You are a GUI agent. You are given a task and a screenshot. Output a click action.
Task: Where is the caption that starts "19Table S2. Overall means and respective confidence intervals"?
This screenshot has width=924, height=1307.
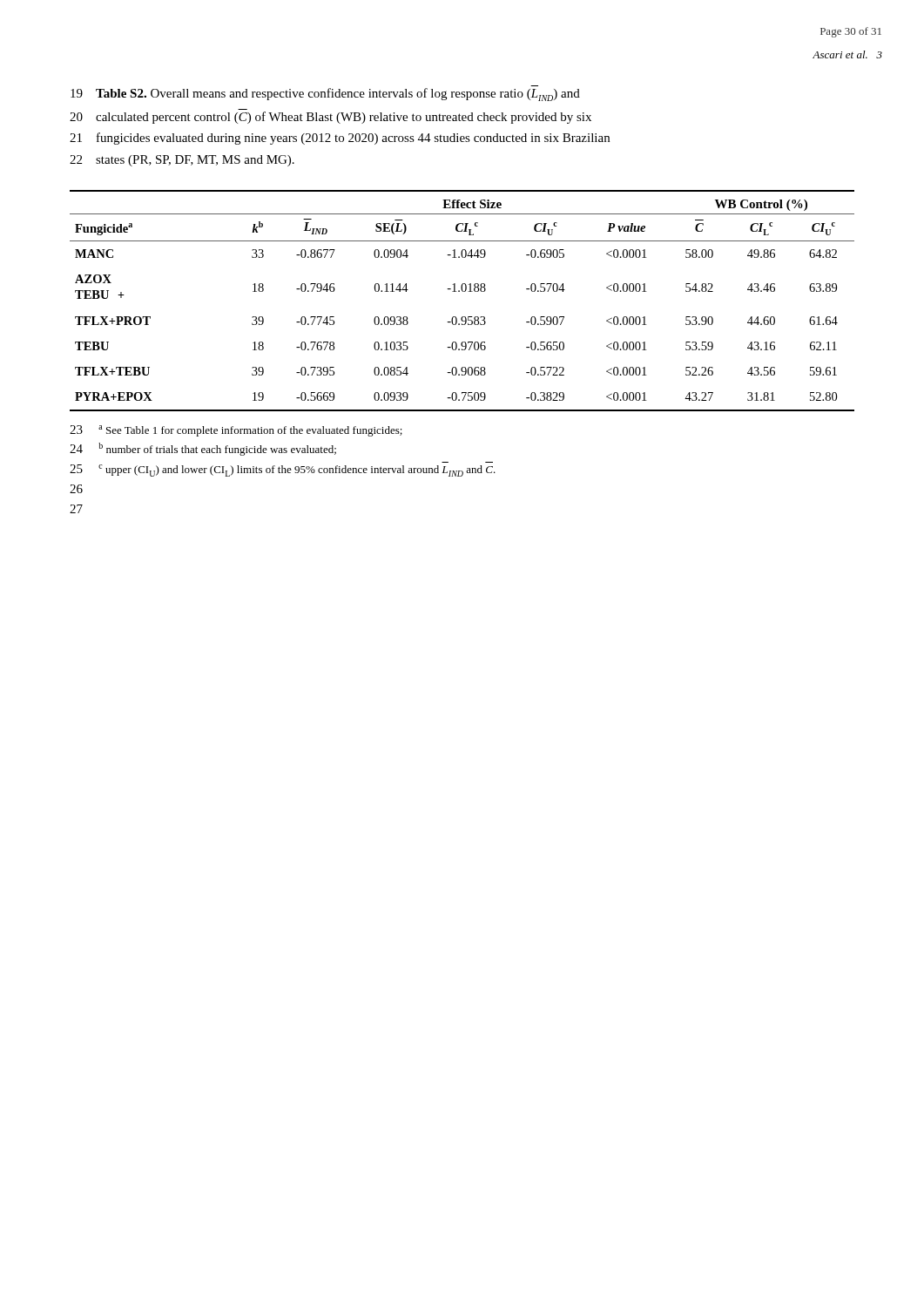pyautogui.click(x=462, y=127)
